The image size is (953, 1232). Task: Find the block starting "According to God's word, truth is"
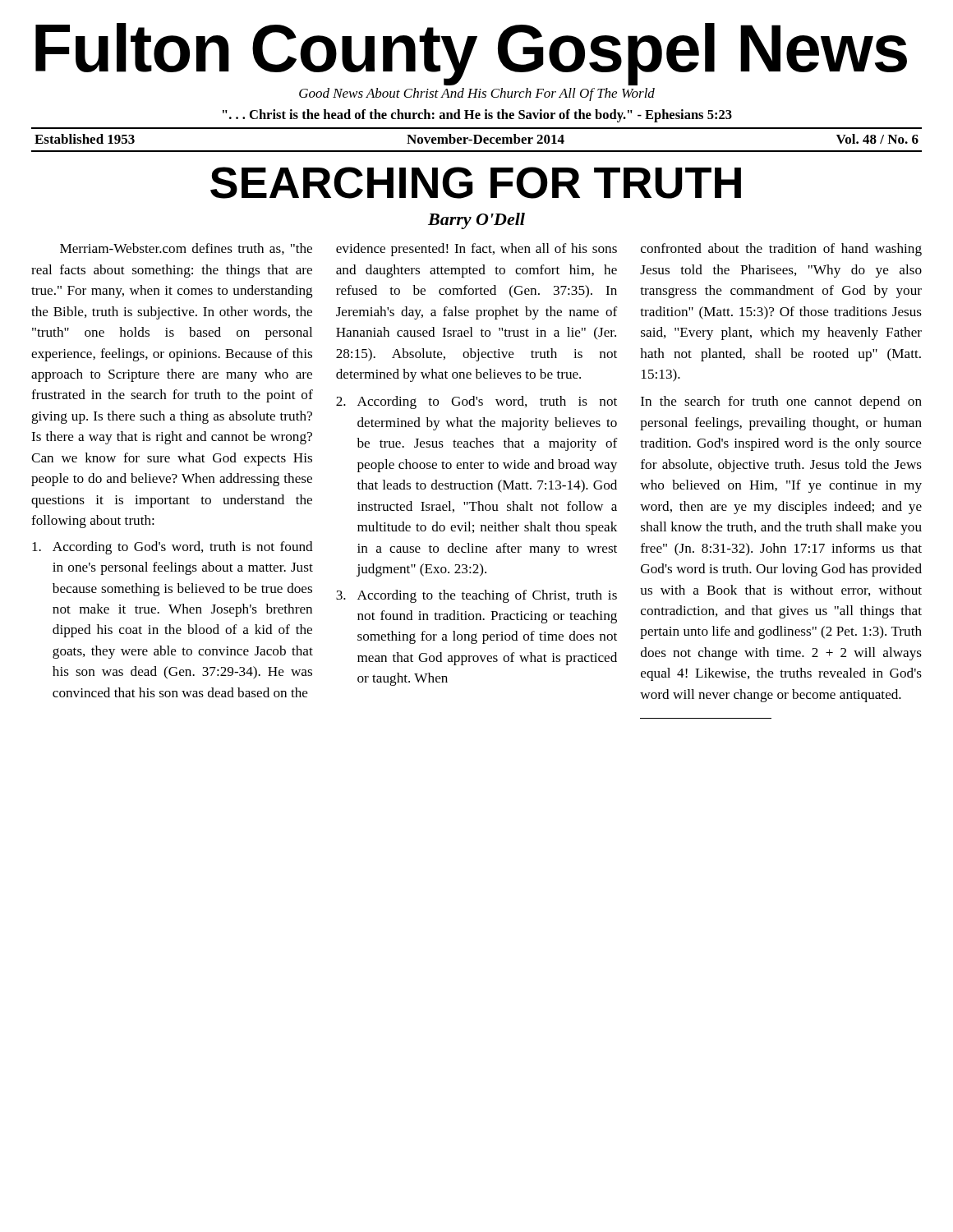point(172,620)
